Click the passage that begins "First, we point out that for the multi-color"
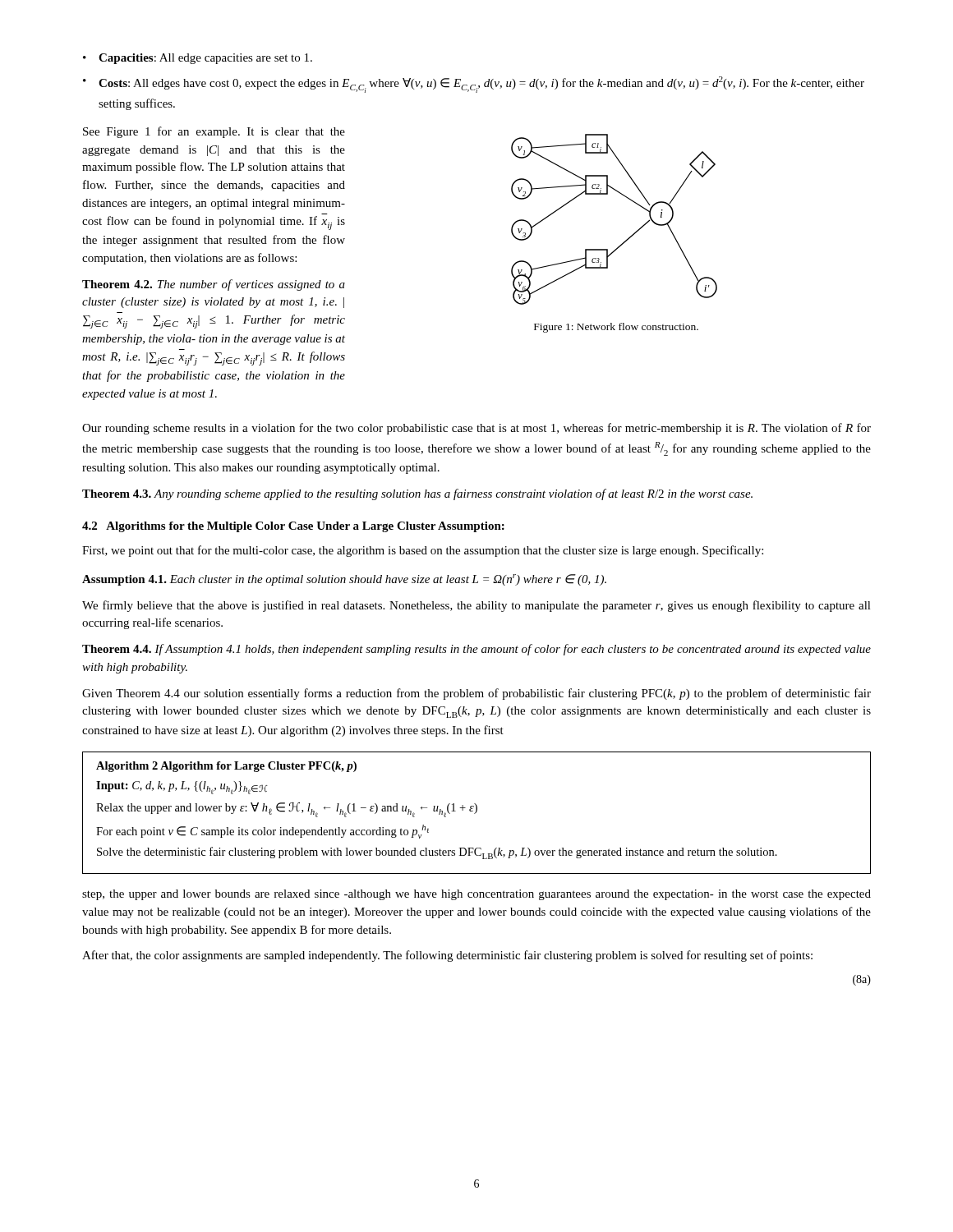This screenshot has height=1232, width=953. [x=476, y=551]
